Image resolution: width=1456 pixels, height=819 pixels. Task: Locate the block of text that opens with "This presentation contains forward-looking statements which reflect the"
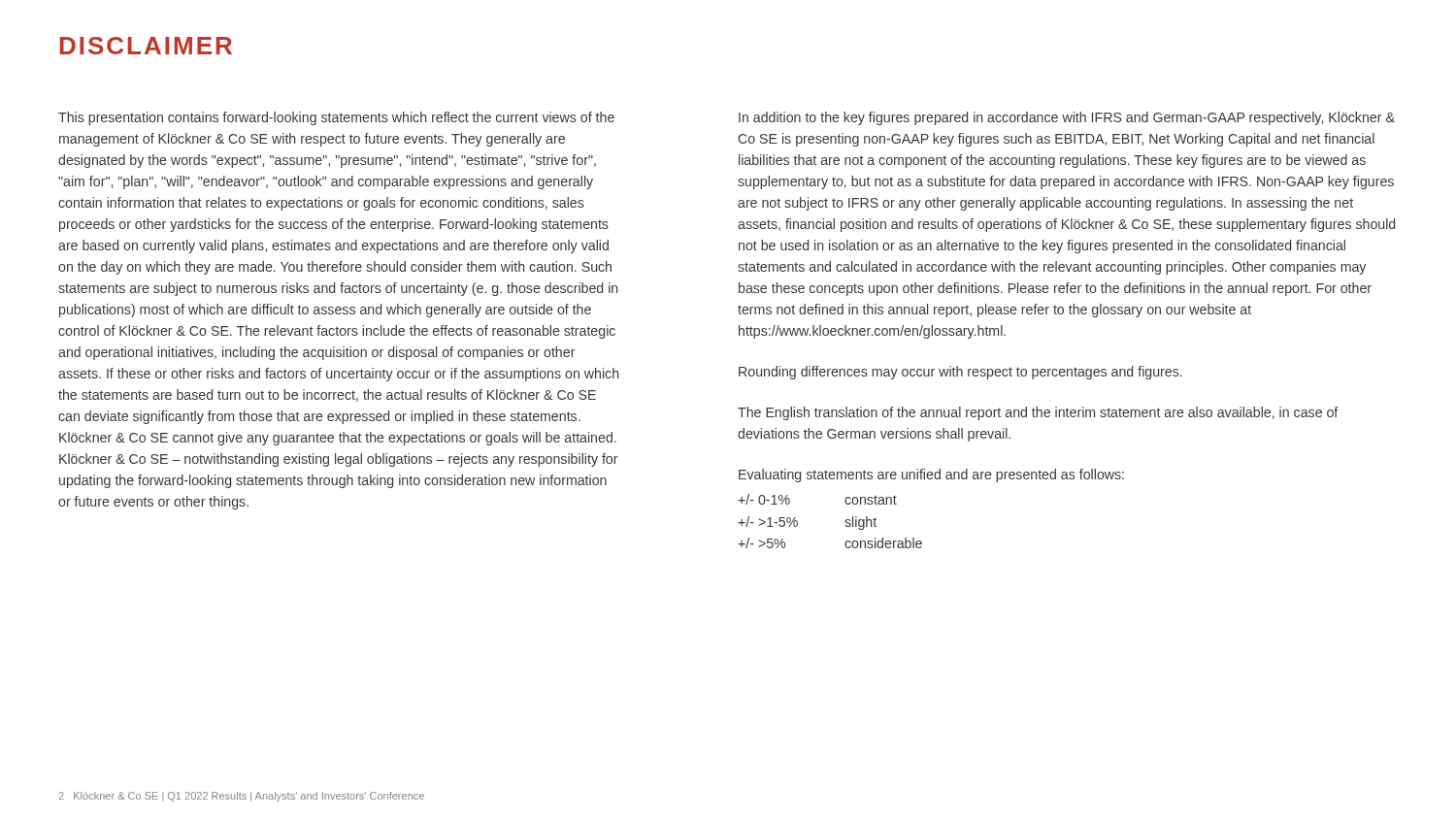click(x=339, y=310)
